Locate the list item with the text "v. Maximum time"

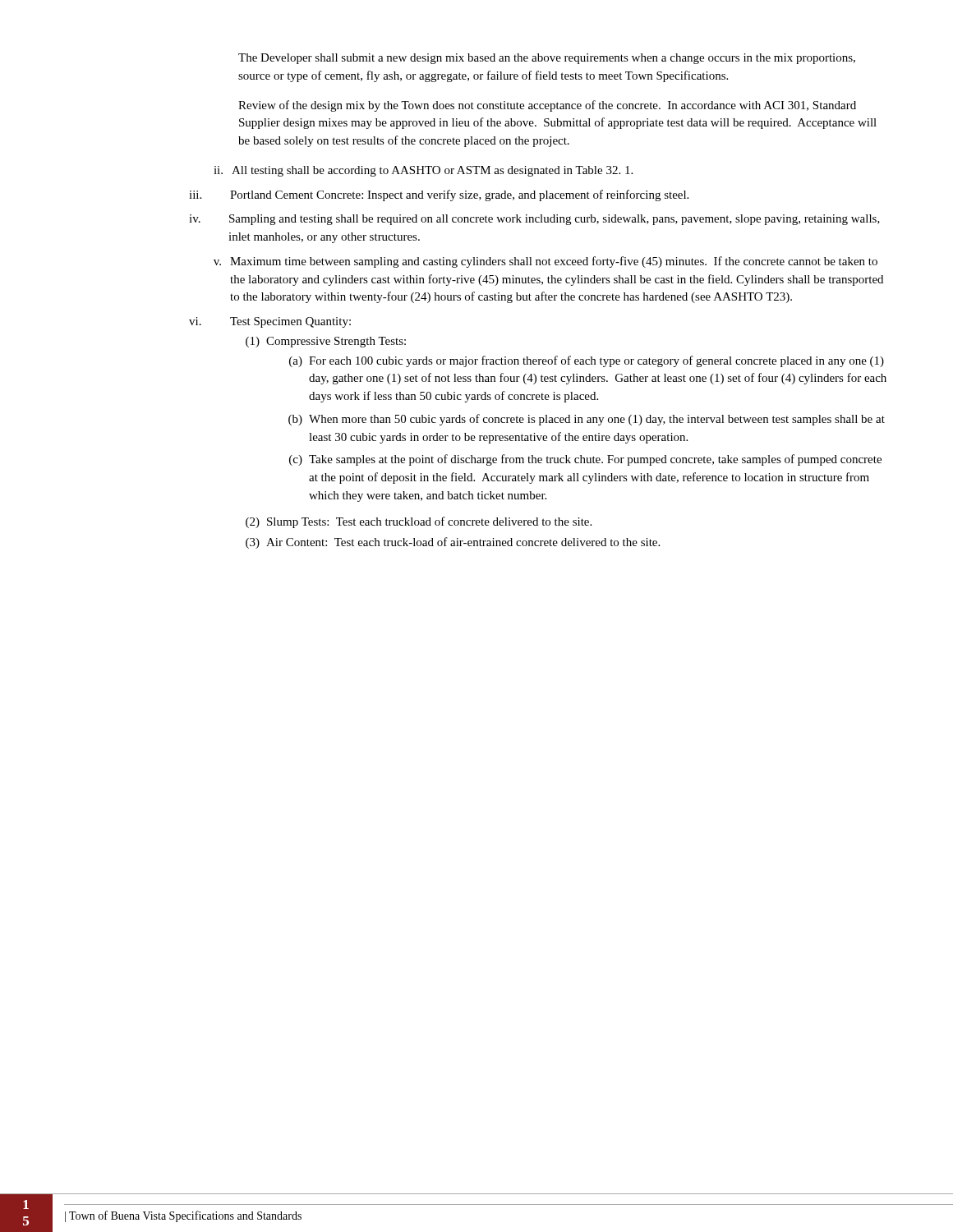pyautogui.click(x=538, y=280)
